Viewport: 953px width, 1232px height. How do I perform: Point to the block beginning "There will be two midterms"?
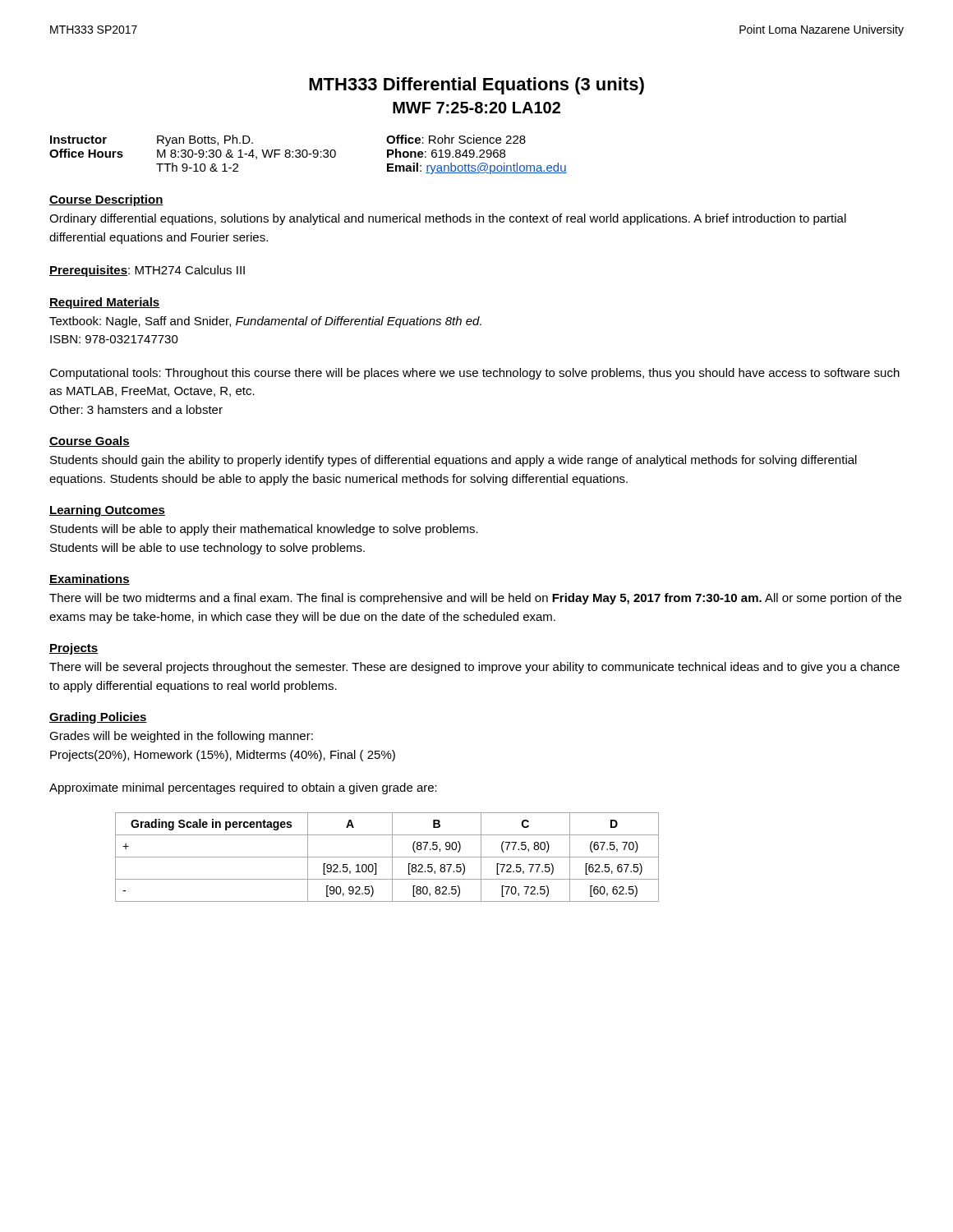(x=476, y=607)
